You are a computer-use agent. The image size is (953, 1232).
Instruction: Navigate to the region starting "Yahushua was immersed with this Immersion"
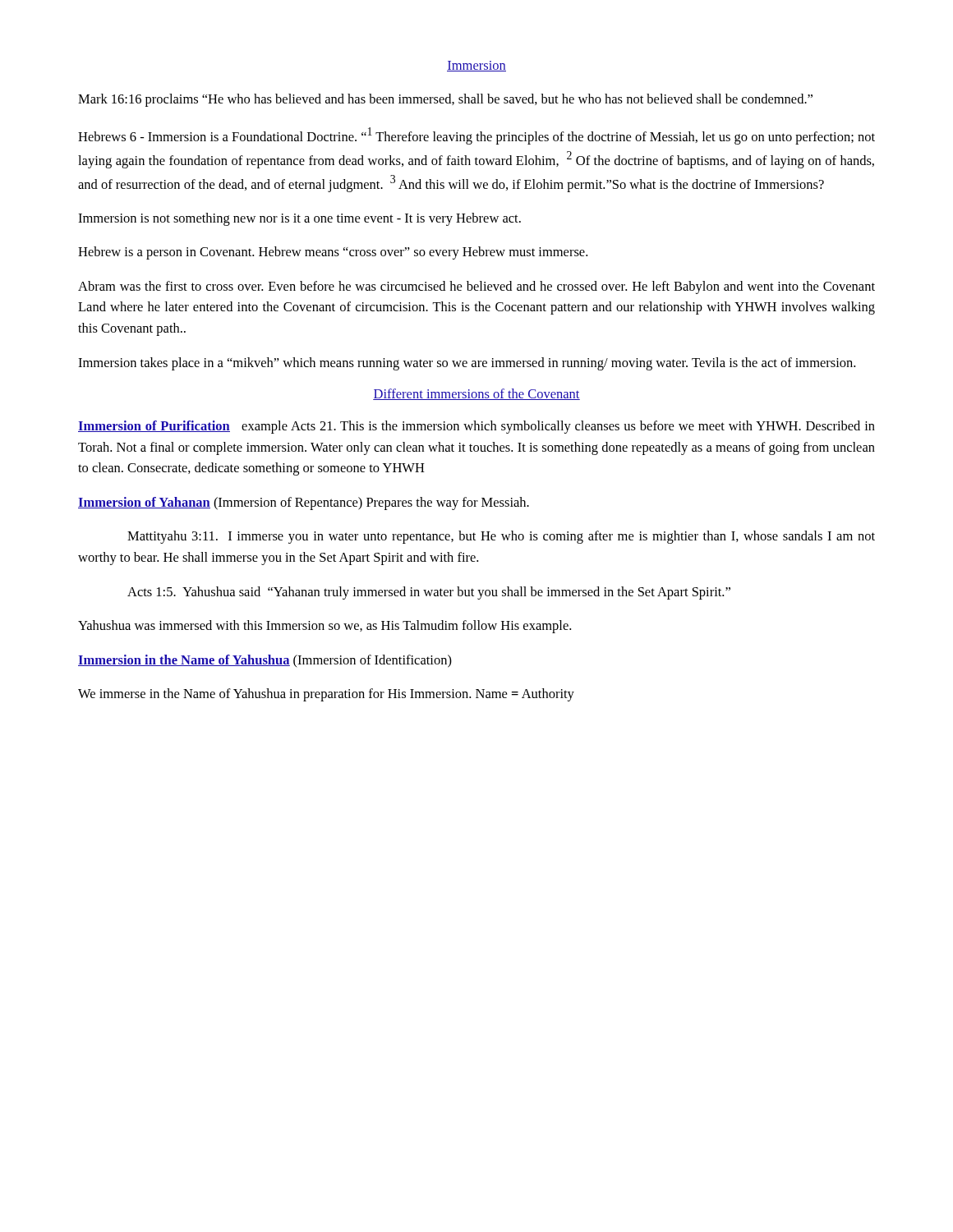(325, 625)
